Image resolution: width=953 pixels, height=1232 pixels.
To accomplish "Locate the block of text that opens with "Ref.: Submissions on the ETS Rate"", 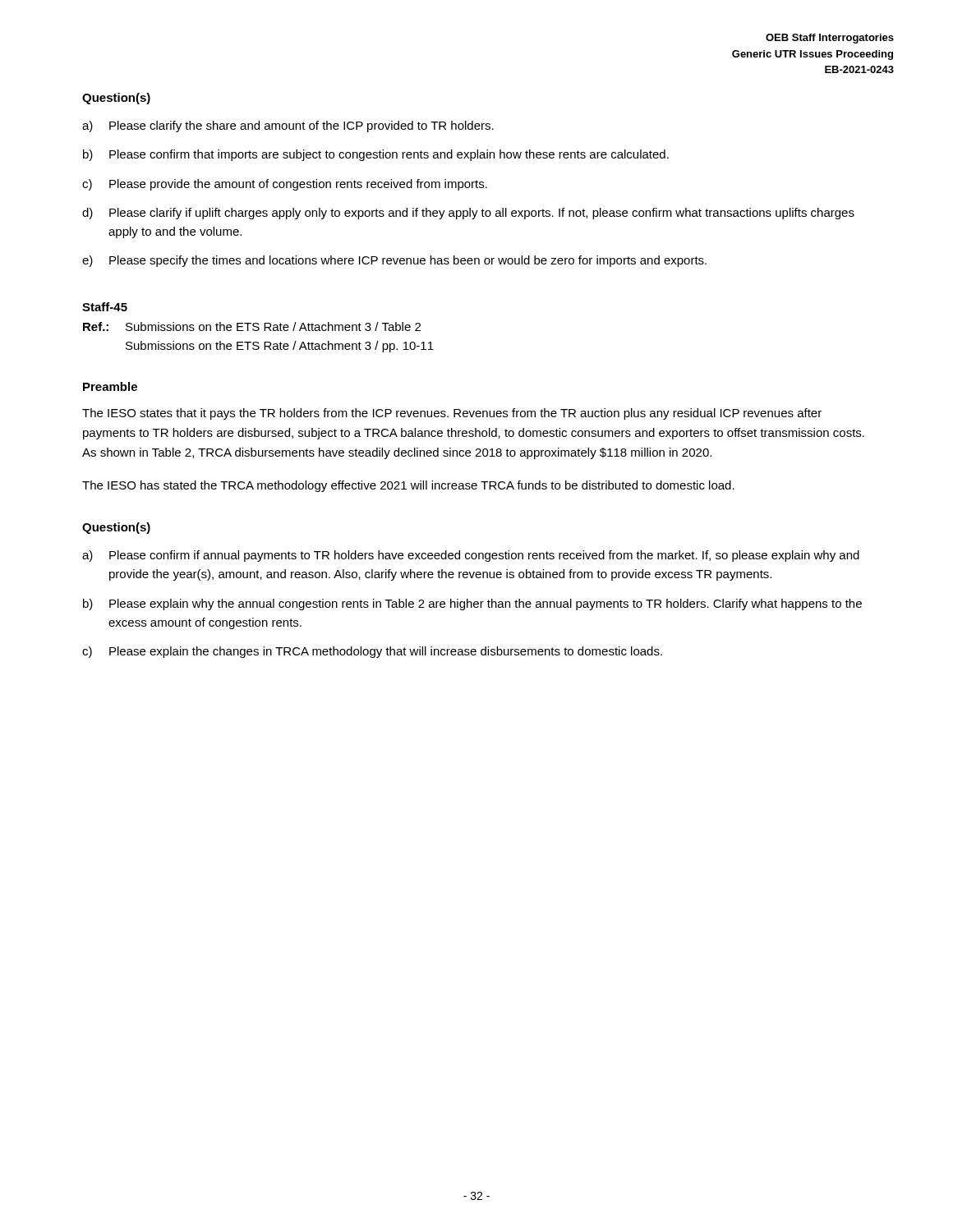I will click(x=252, y=326).
